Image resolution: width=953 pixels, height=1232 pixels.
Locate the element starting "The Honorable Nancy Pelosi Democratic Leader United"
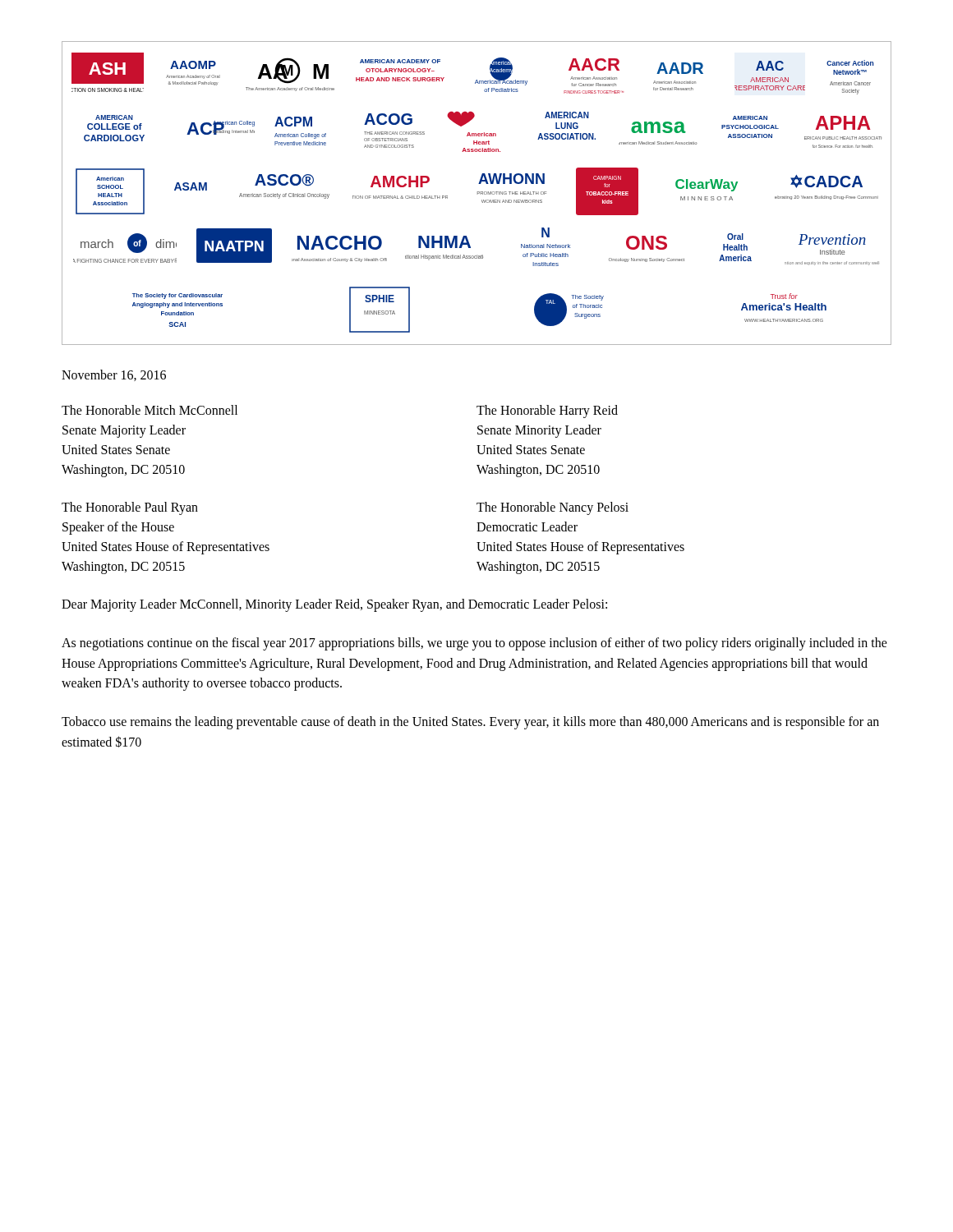pos(581,537)
